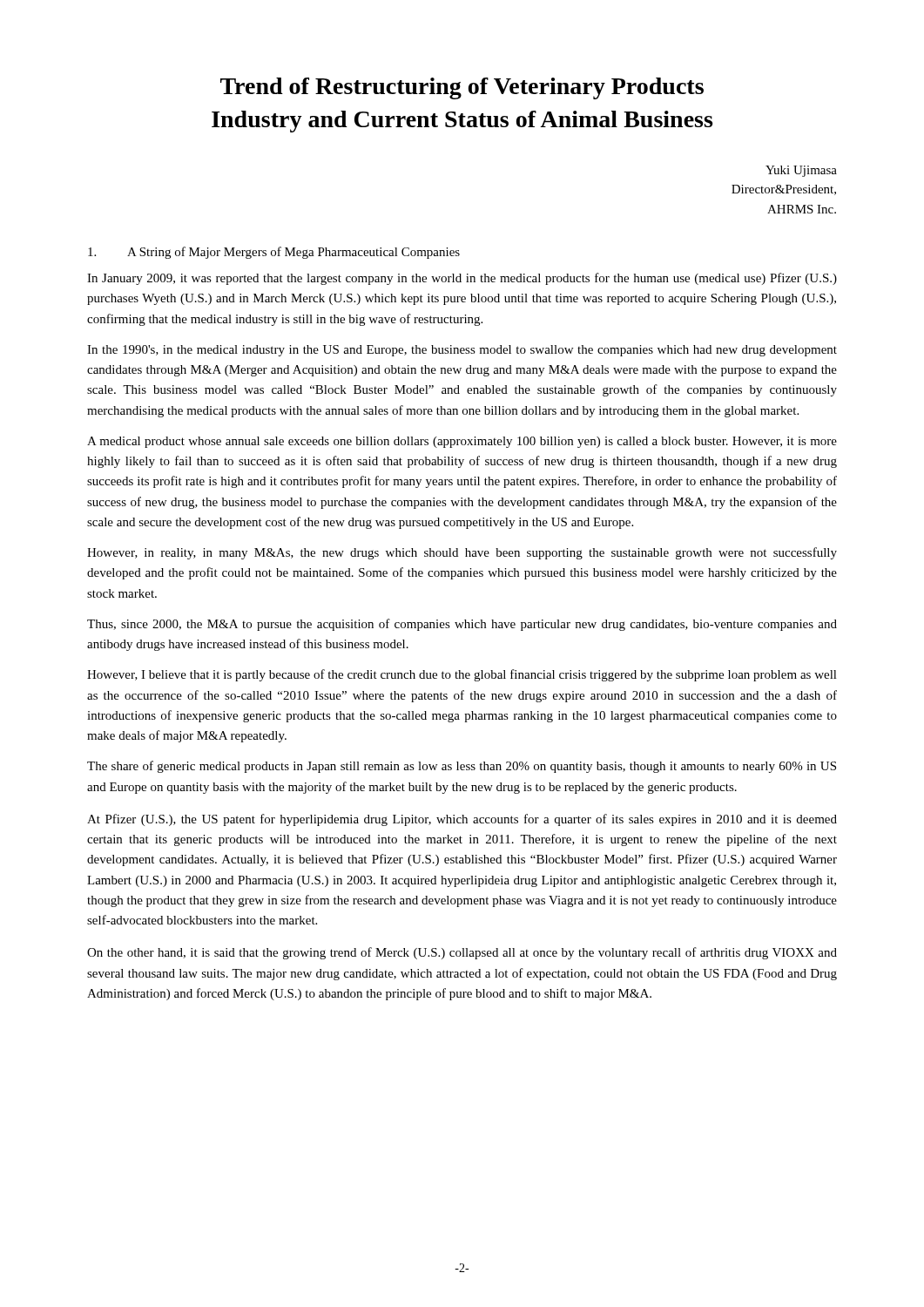
Task: Click on the title with the text "Trend of Restructuring of"
Action: 462,103
